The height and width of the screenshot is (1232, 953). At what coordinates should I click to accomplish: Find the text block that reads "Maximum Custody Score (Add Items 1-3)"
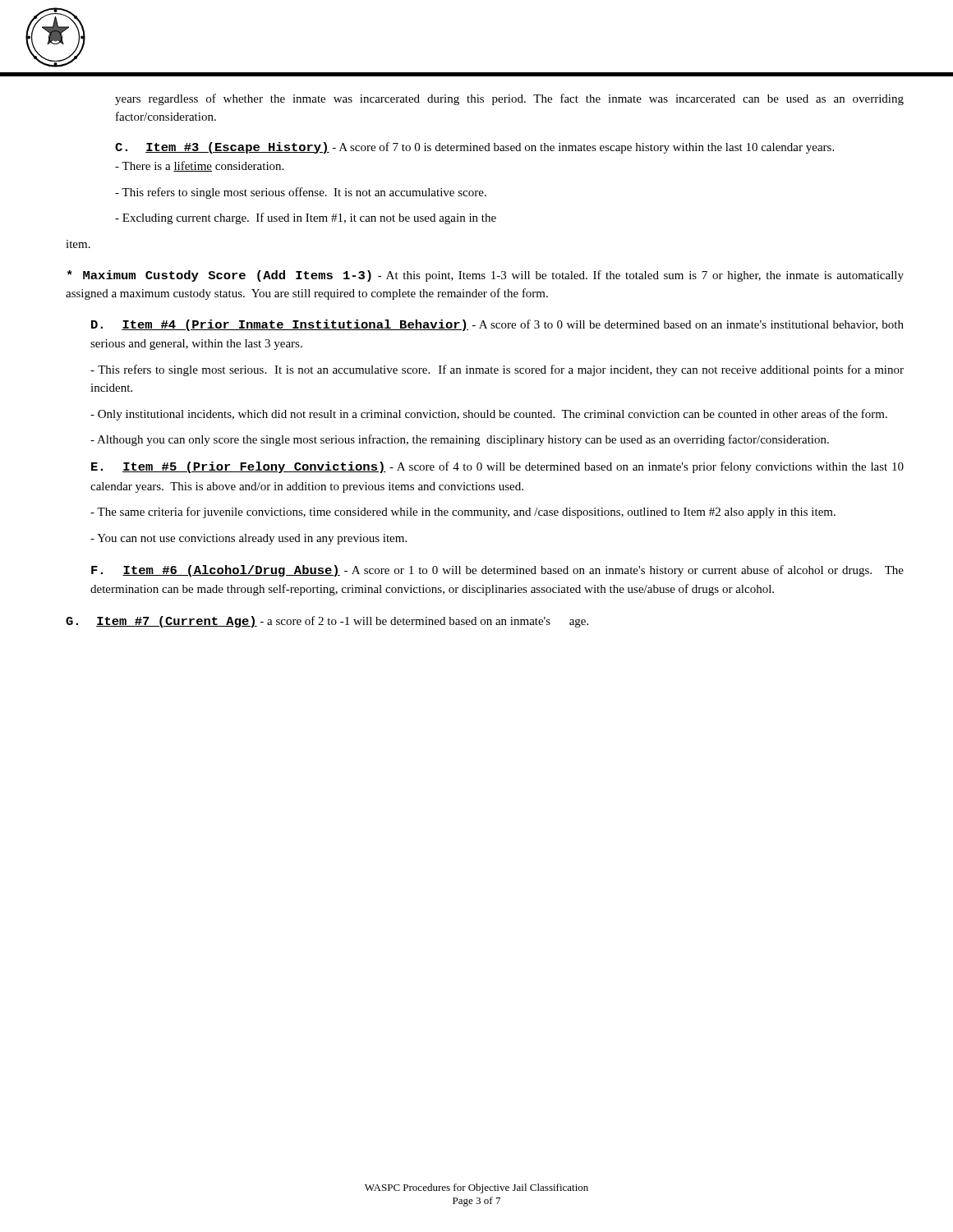click(x=485, y=285)
